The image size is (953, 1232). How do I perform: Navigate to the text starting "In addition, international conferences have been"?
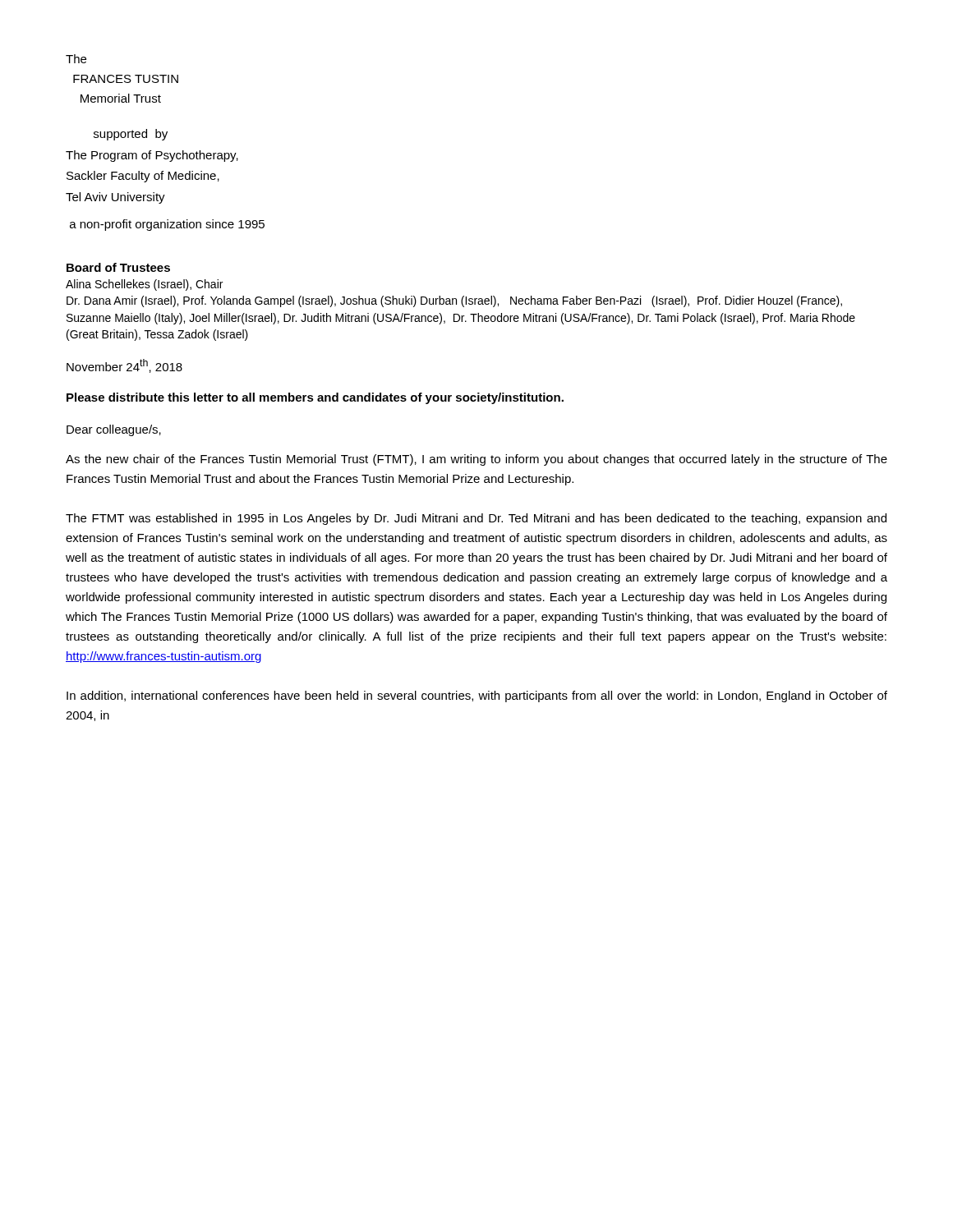[476, 705]
